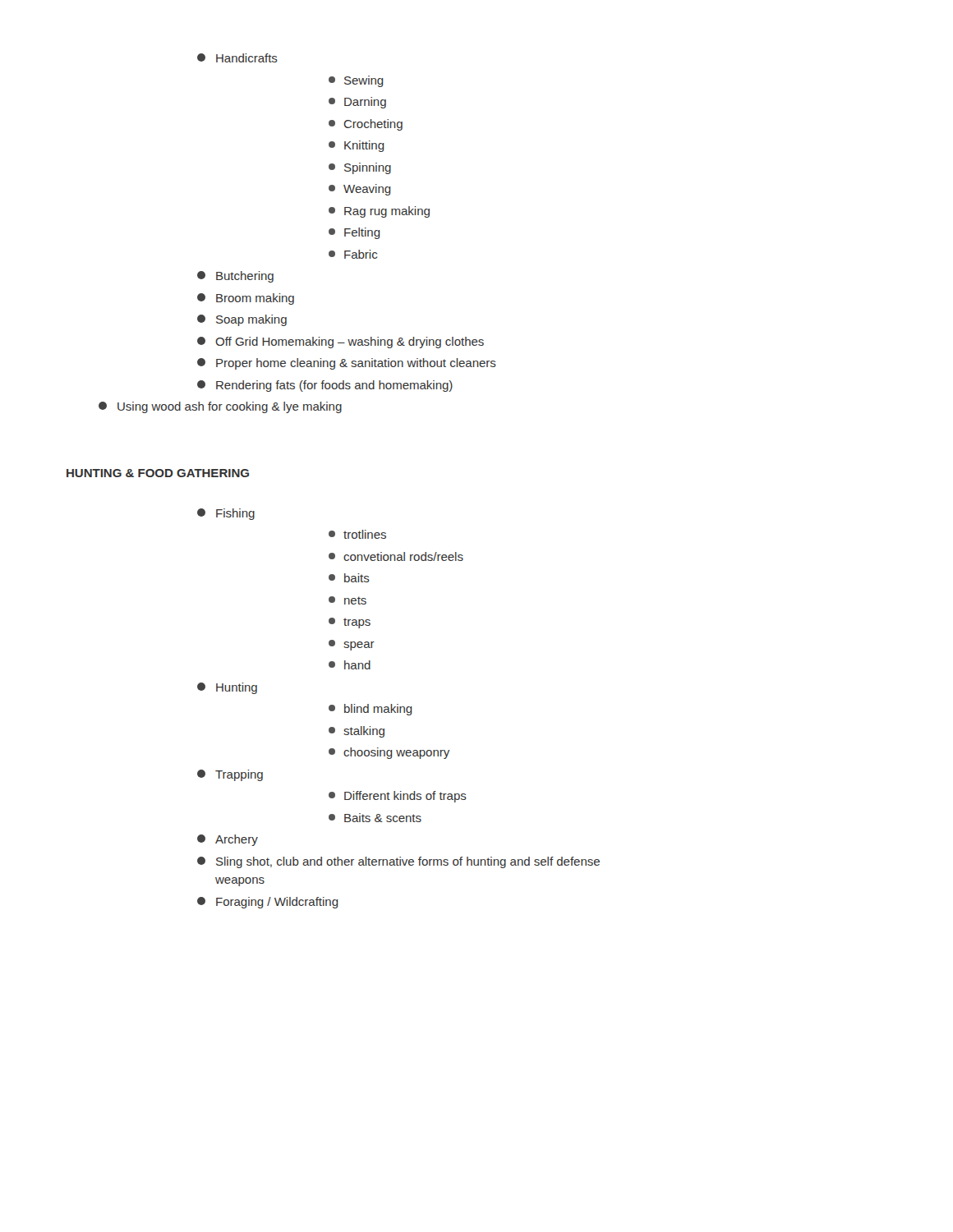Click where it says "choosing weaponry"

click(x=389, y=753)
